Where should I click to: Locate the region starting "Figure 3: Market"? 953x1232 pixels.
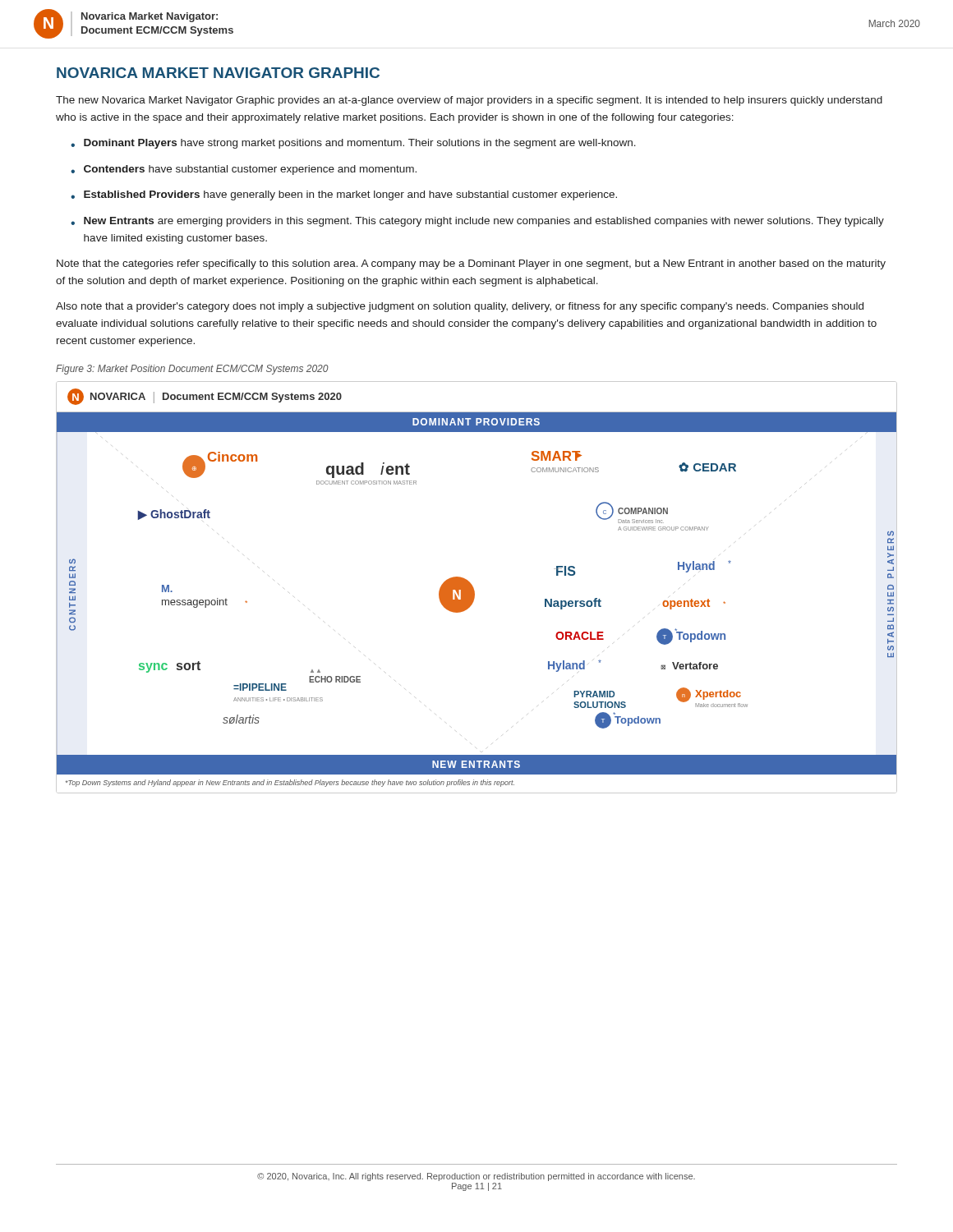(x=192, y=369)
